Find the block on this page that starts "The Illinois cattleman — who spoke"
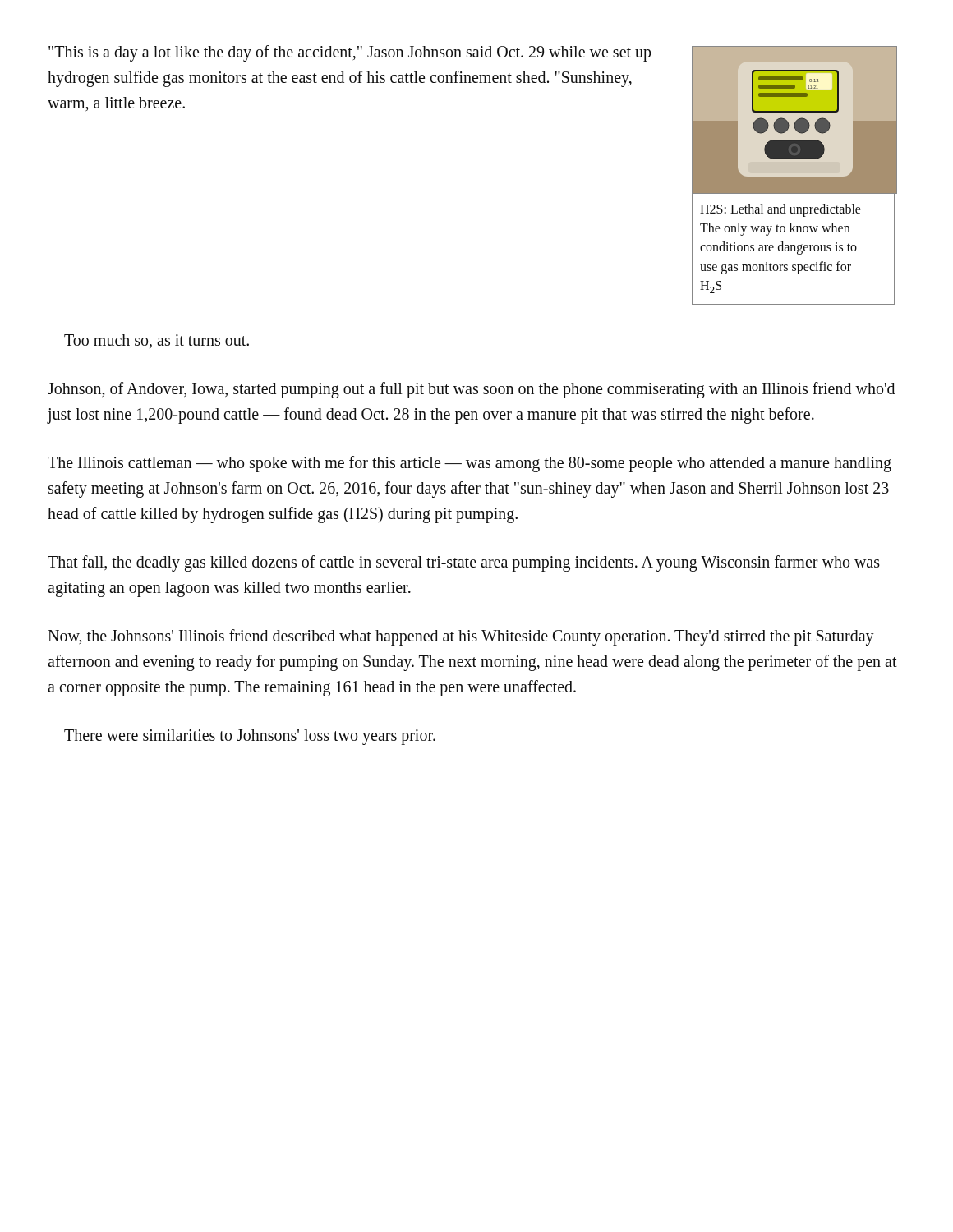Viewport: 953px width, 1232px height. point(469,488)
